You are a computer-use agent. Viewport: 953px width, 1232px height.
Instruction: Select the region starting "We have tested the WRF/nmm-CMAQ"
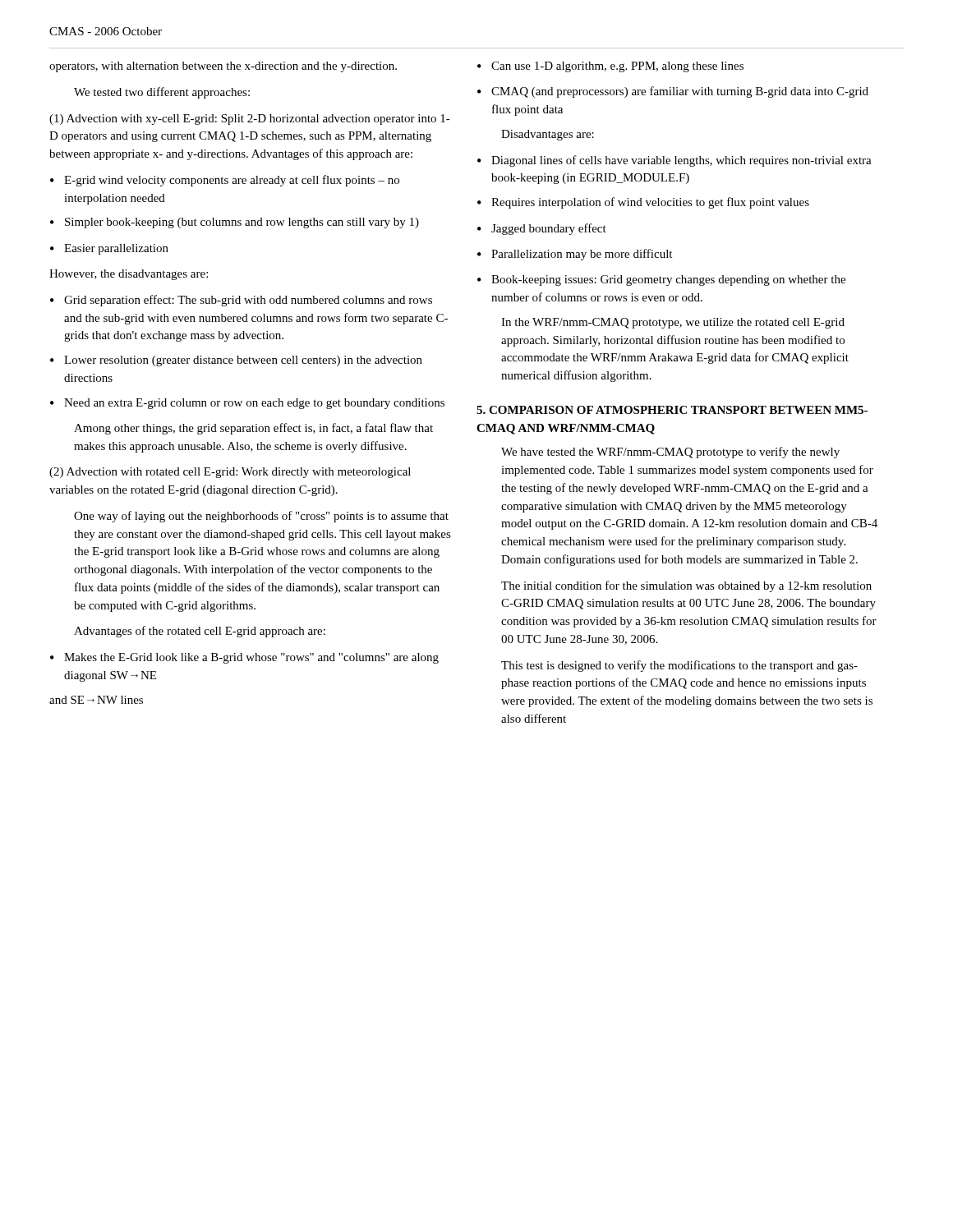click(x=689, y=506)
